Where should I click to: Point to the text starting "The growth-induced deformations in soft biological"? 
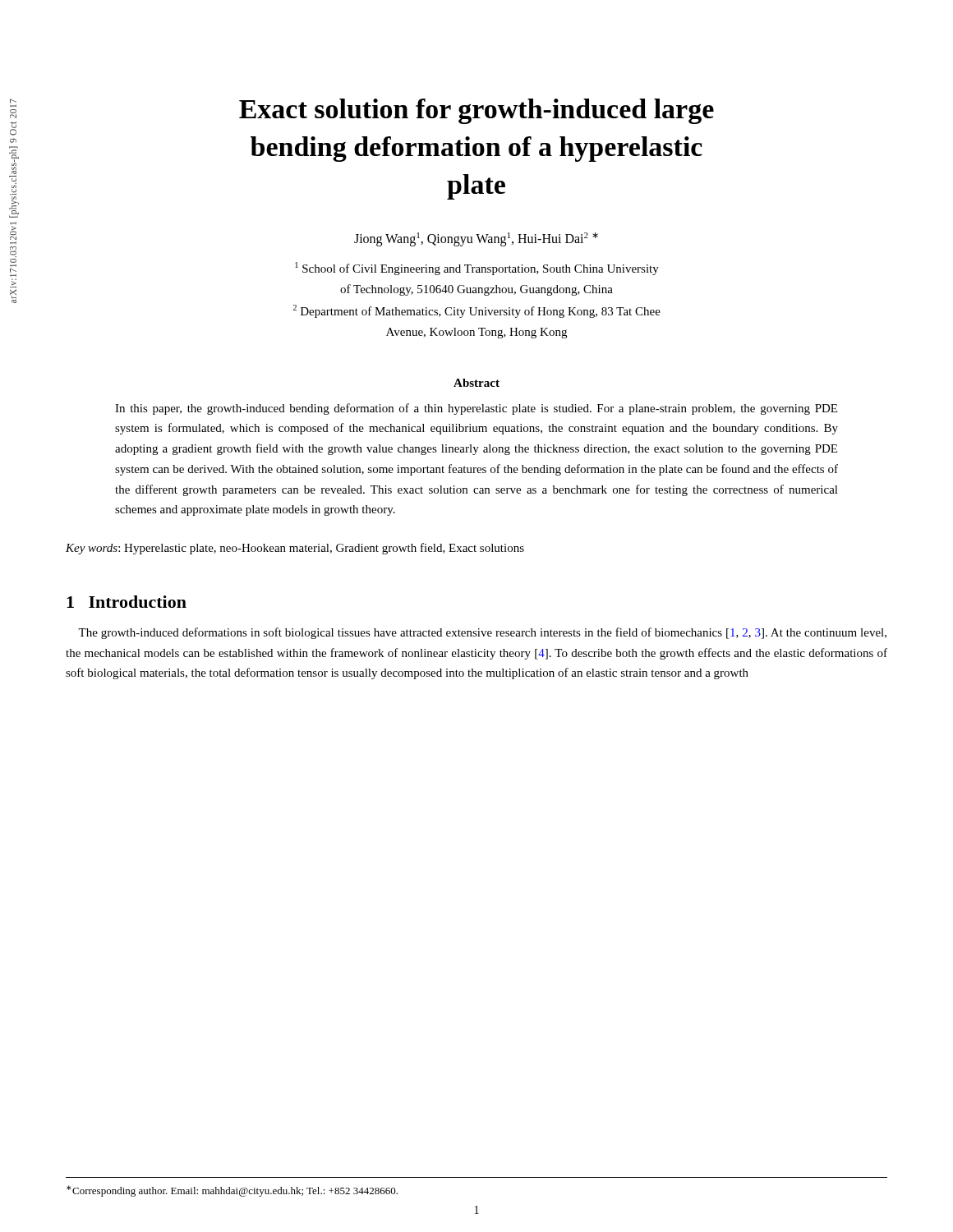coord(476,653)
